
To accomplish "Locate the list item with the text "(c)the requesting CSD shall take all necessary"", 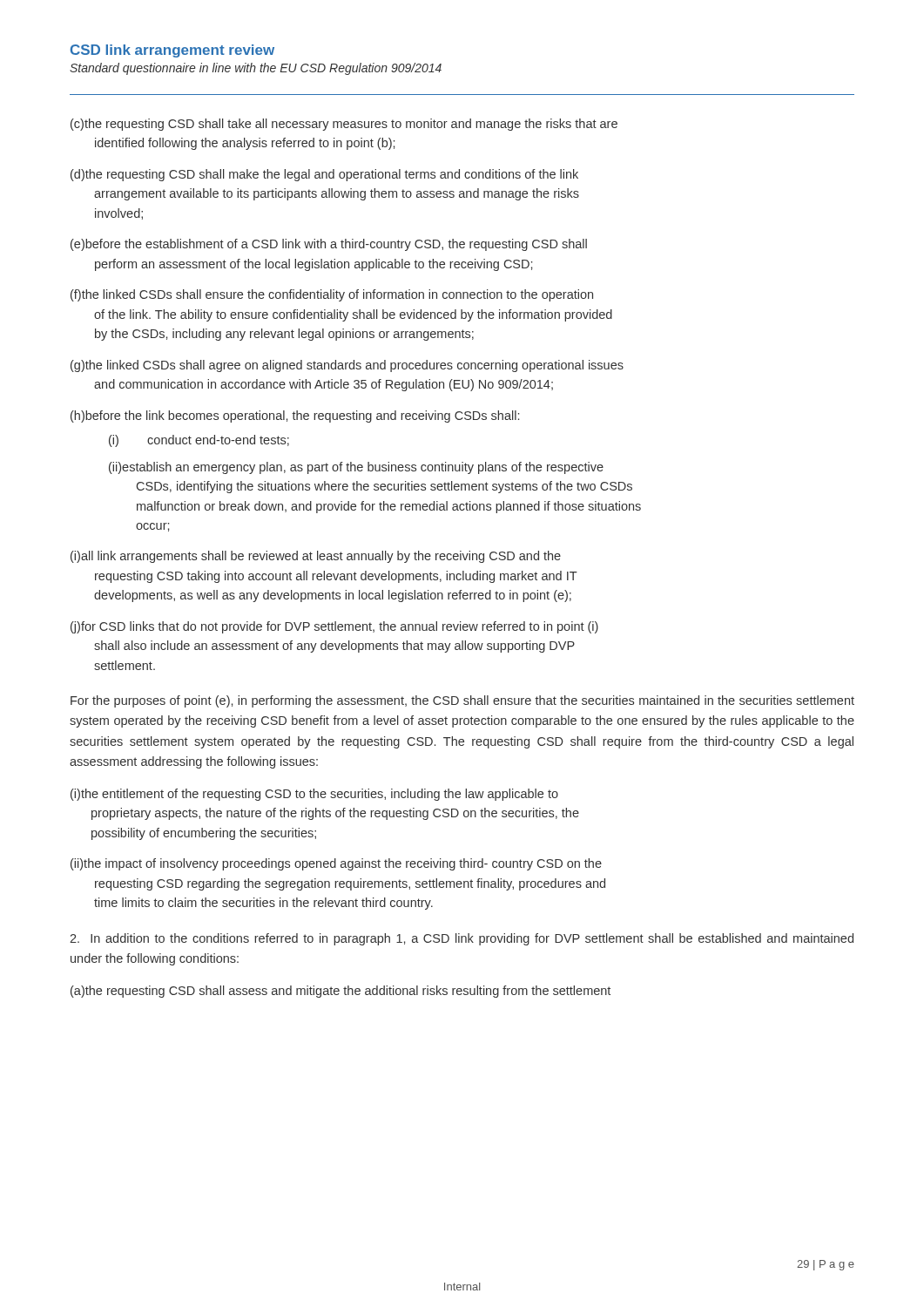I will [344, 134].
